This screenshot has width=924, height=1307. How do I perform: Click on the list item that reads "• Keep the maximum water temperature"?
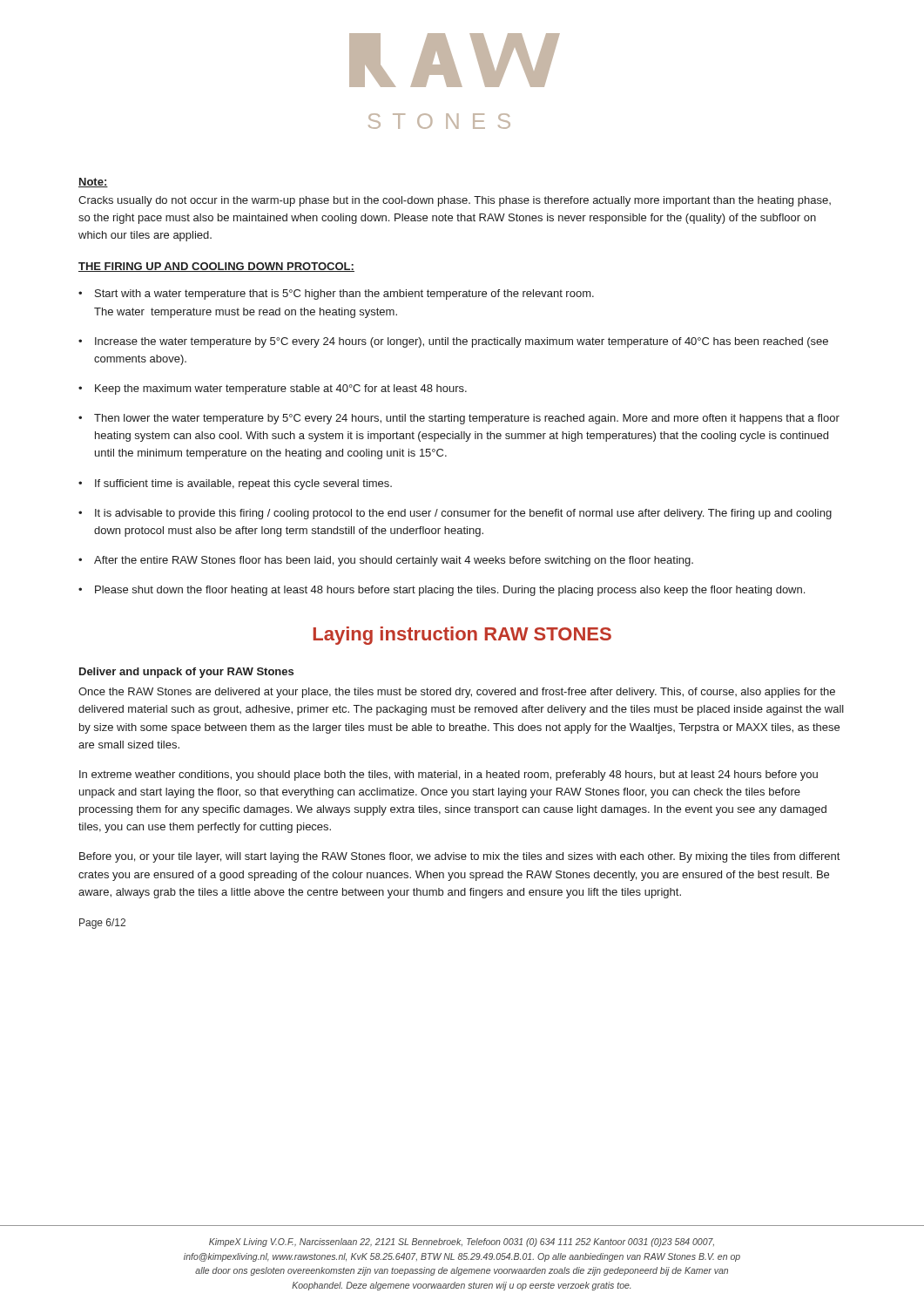(462, 389)
